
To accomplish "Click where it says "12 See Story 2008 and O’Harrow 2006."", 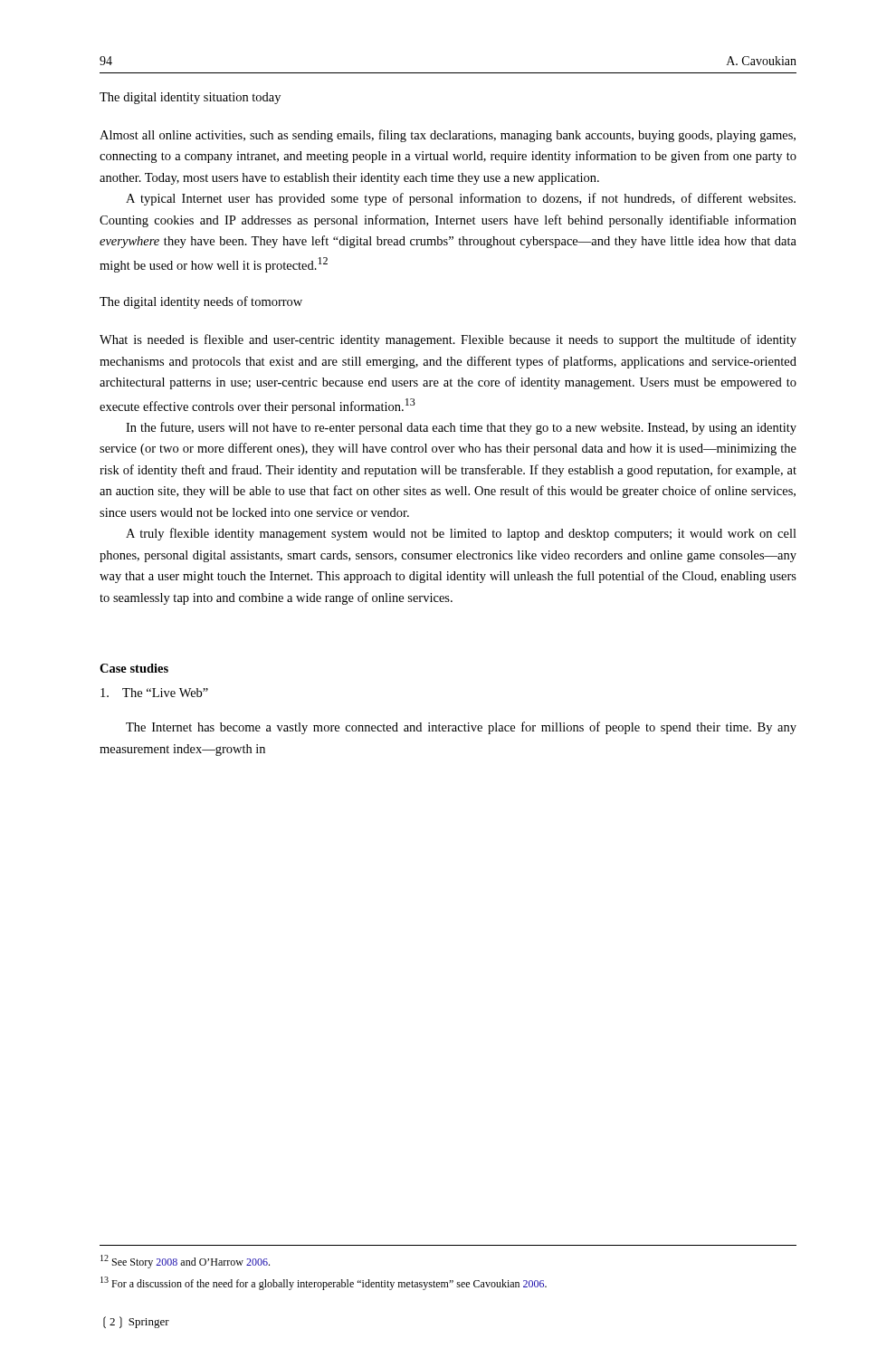I will pyautogui.click(x=185, y=1261).
